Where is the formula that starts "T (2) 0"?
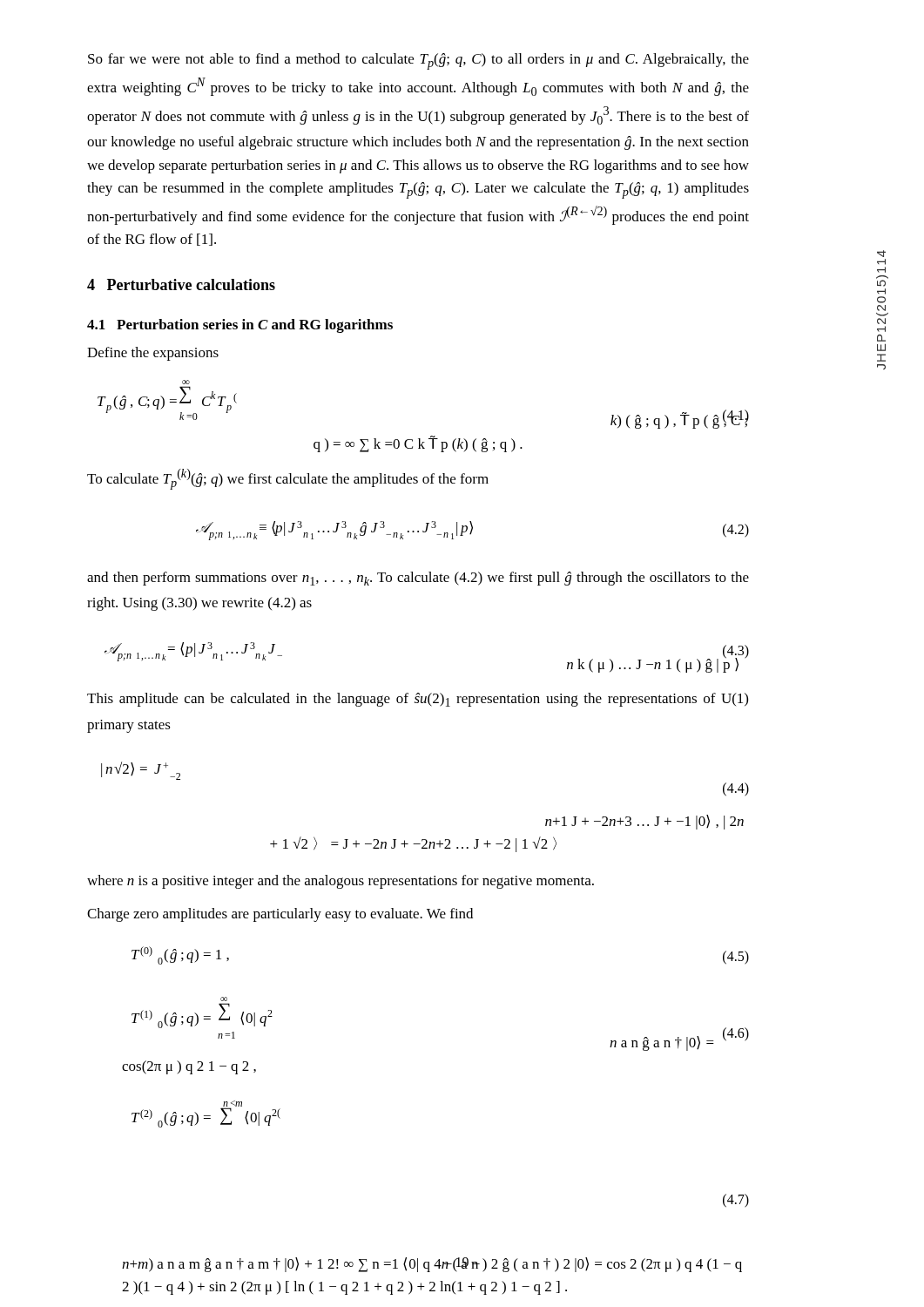Viewport: 924px width, 1307px height. click(206, 1114)
